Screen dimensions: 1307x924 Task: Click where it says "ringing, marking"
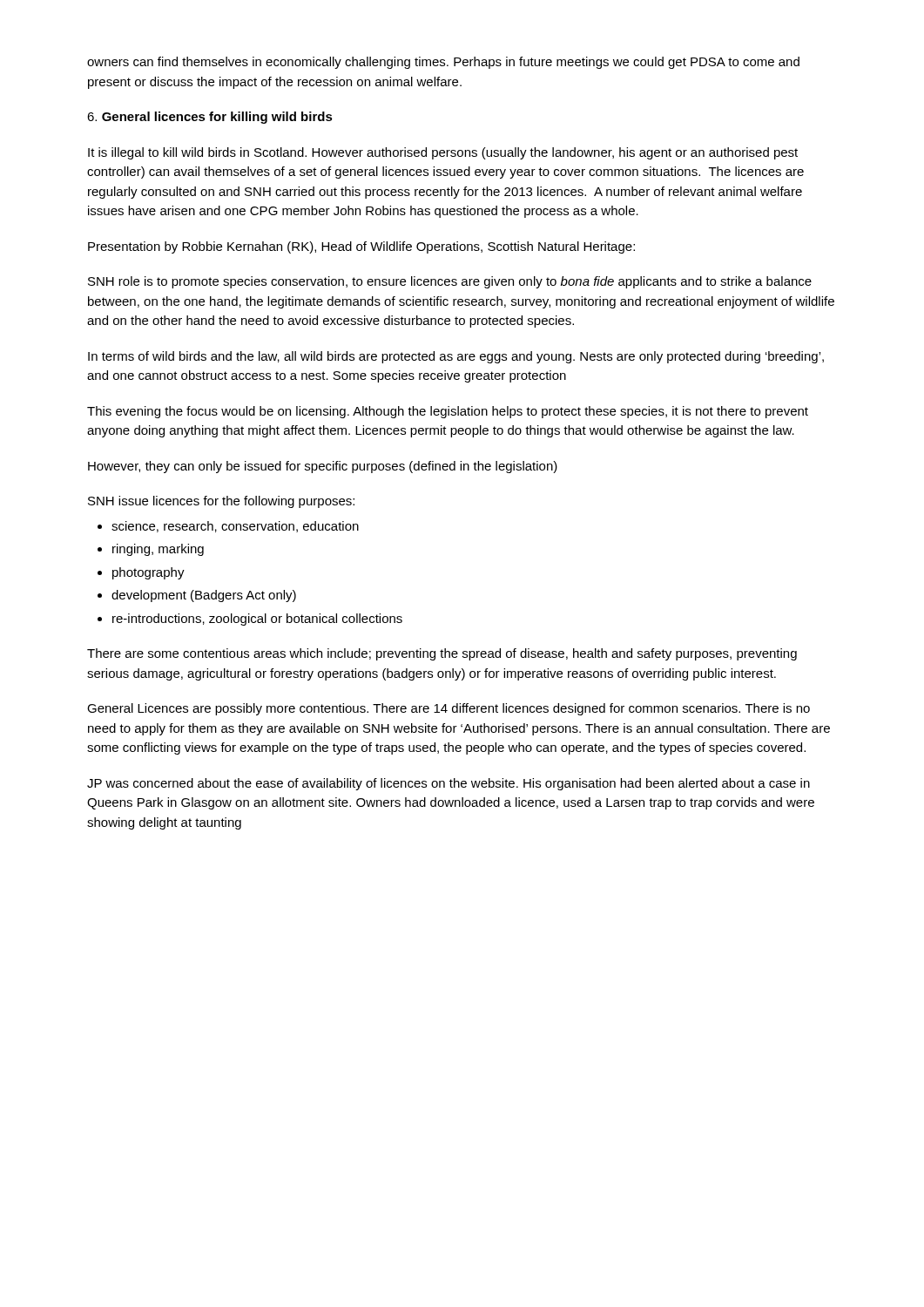158,548
